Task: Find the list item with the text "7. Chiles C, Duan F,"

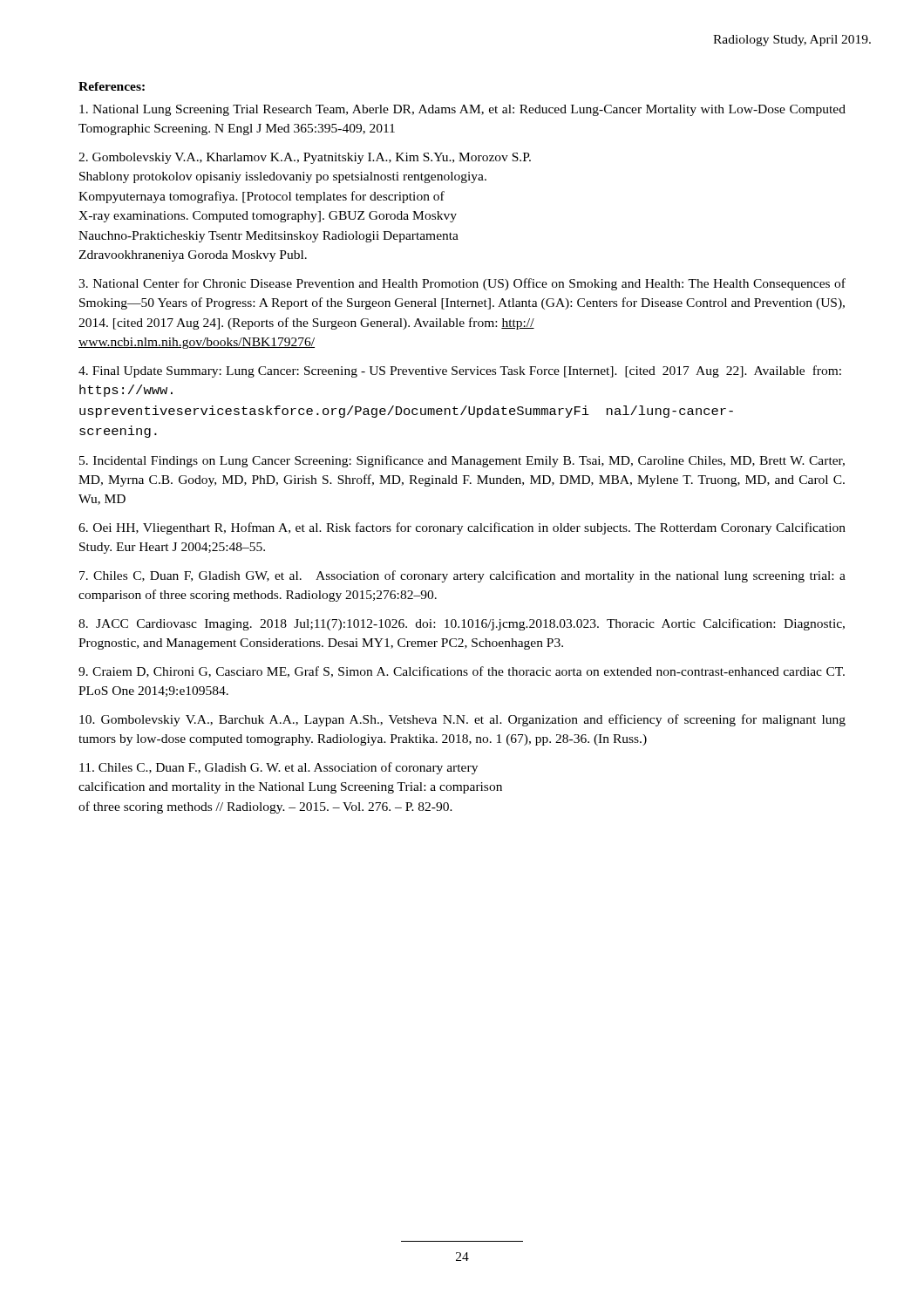Action: 462,585
